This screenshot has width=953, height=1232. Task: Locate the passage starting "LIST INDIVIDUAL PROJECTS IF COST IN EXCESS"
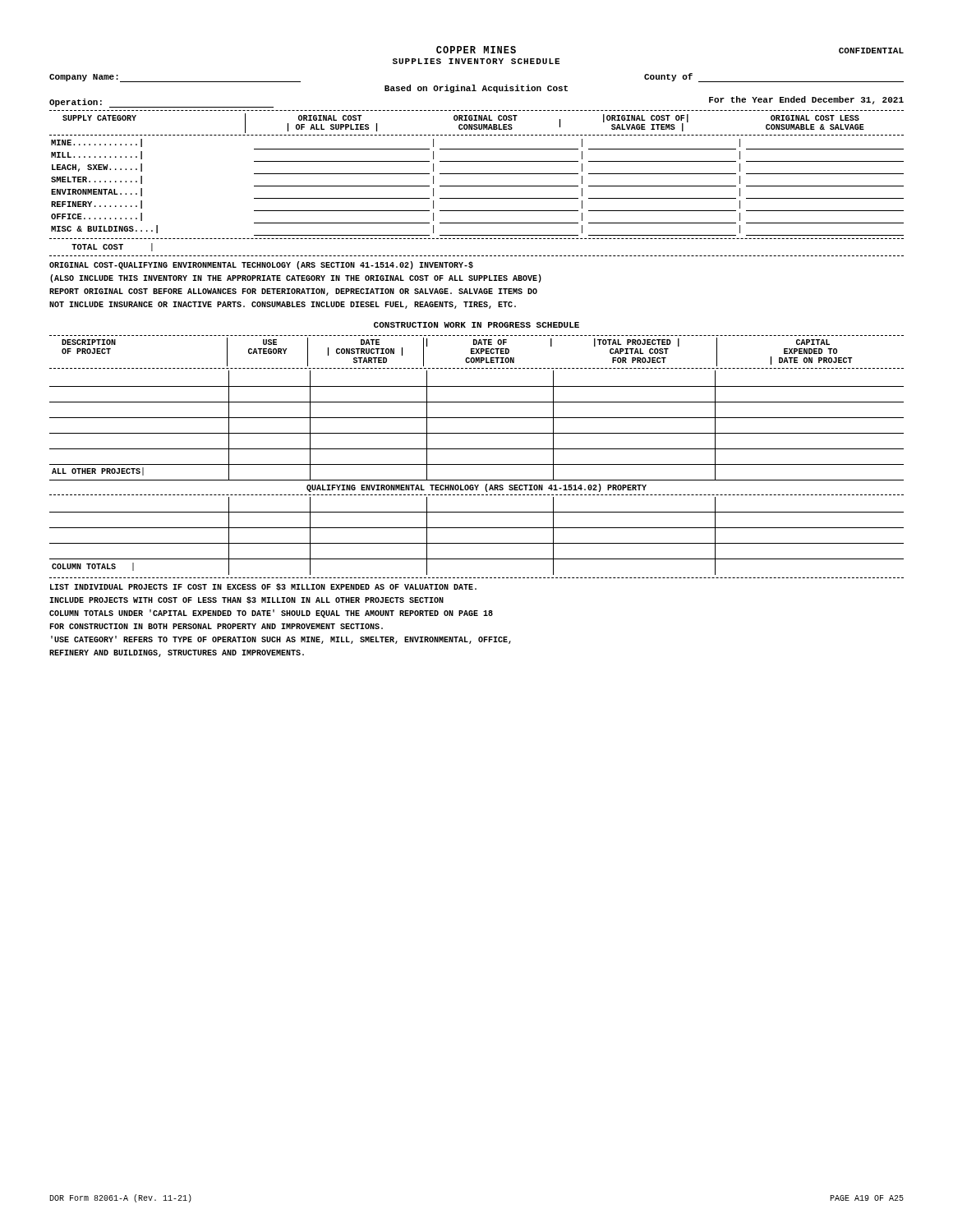point(281,620)
